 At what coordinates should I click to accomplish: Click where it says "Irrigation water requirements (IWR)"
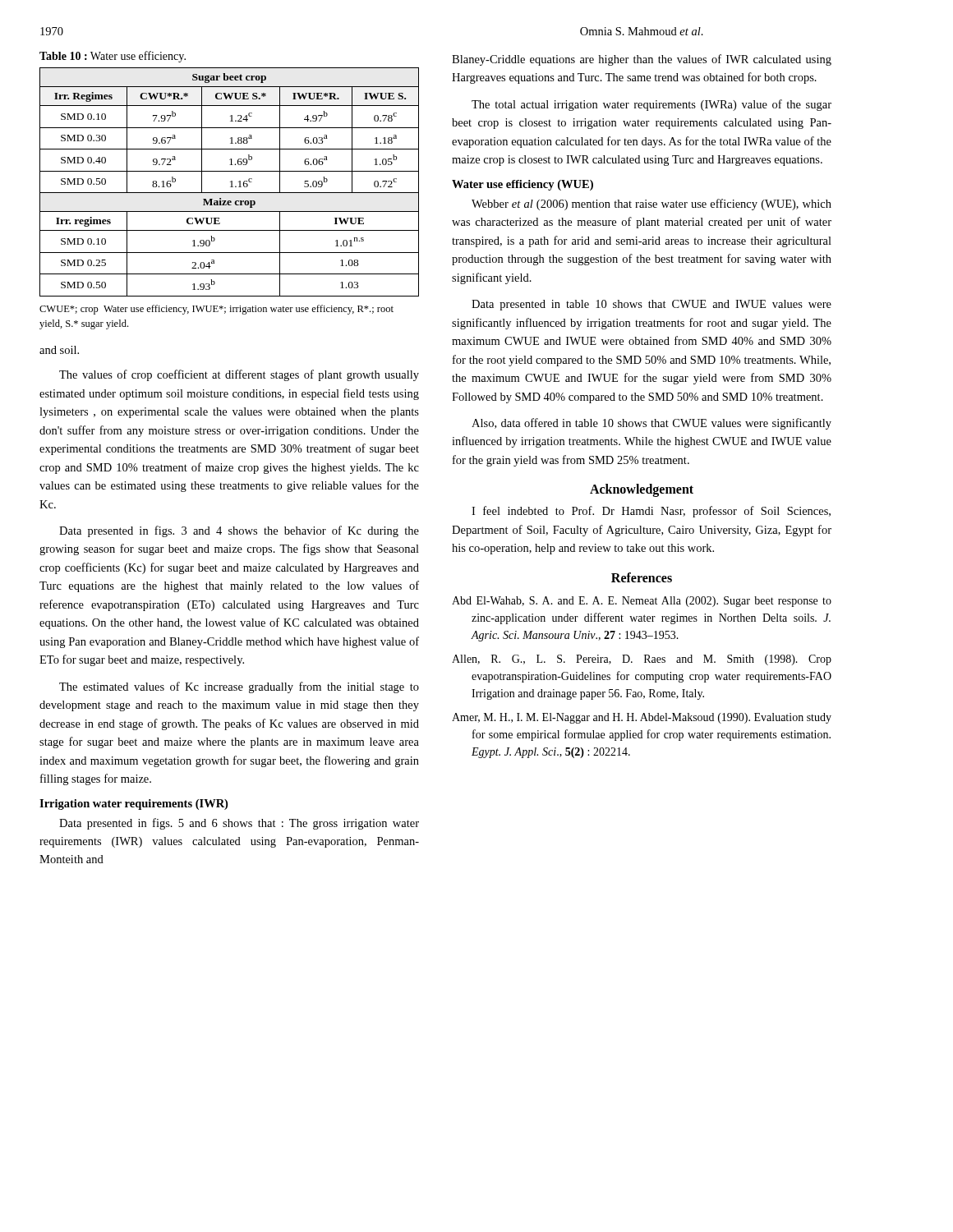pos(134,803)
